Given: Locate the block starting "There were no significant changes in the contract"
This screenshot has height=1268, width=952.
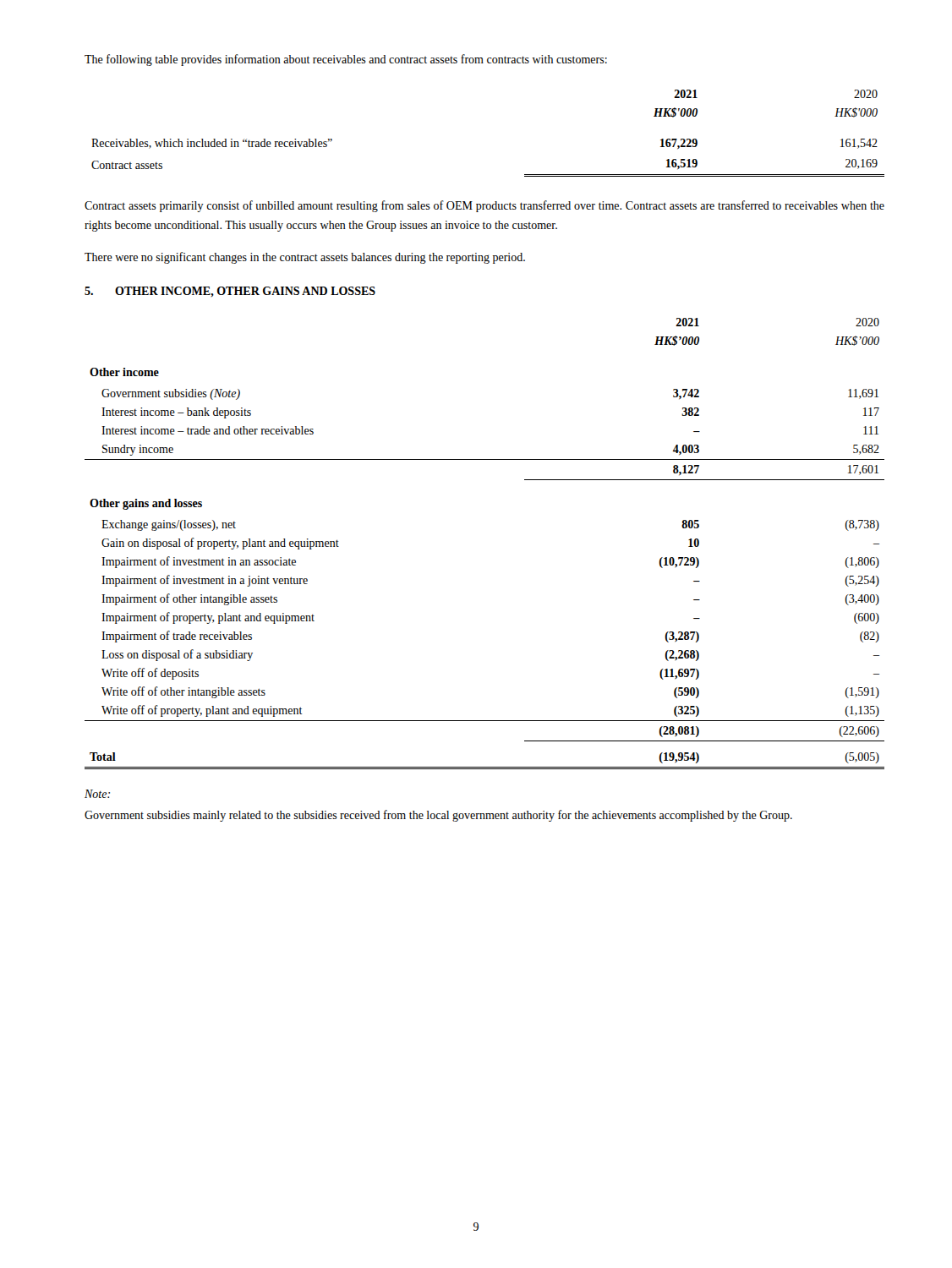Looking at the screenshot, I should [x=305, y=258].
